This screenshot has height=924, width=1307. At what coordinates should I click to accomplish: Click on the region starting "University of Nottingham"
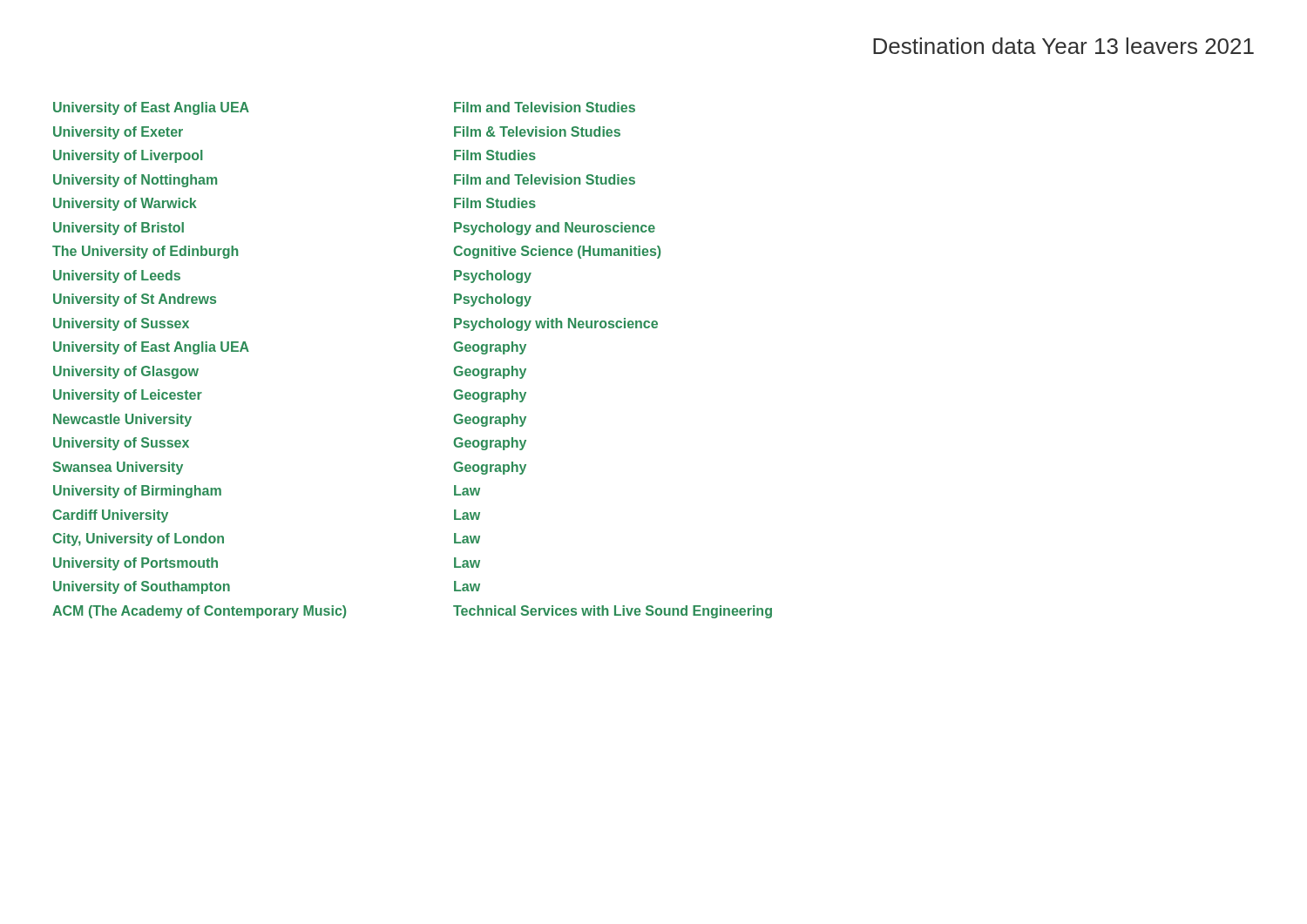(135, 179)
